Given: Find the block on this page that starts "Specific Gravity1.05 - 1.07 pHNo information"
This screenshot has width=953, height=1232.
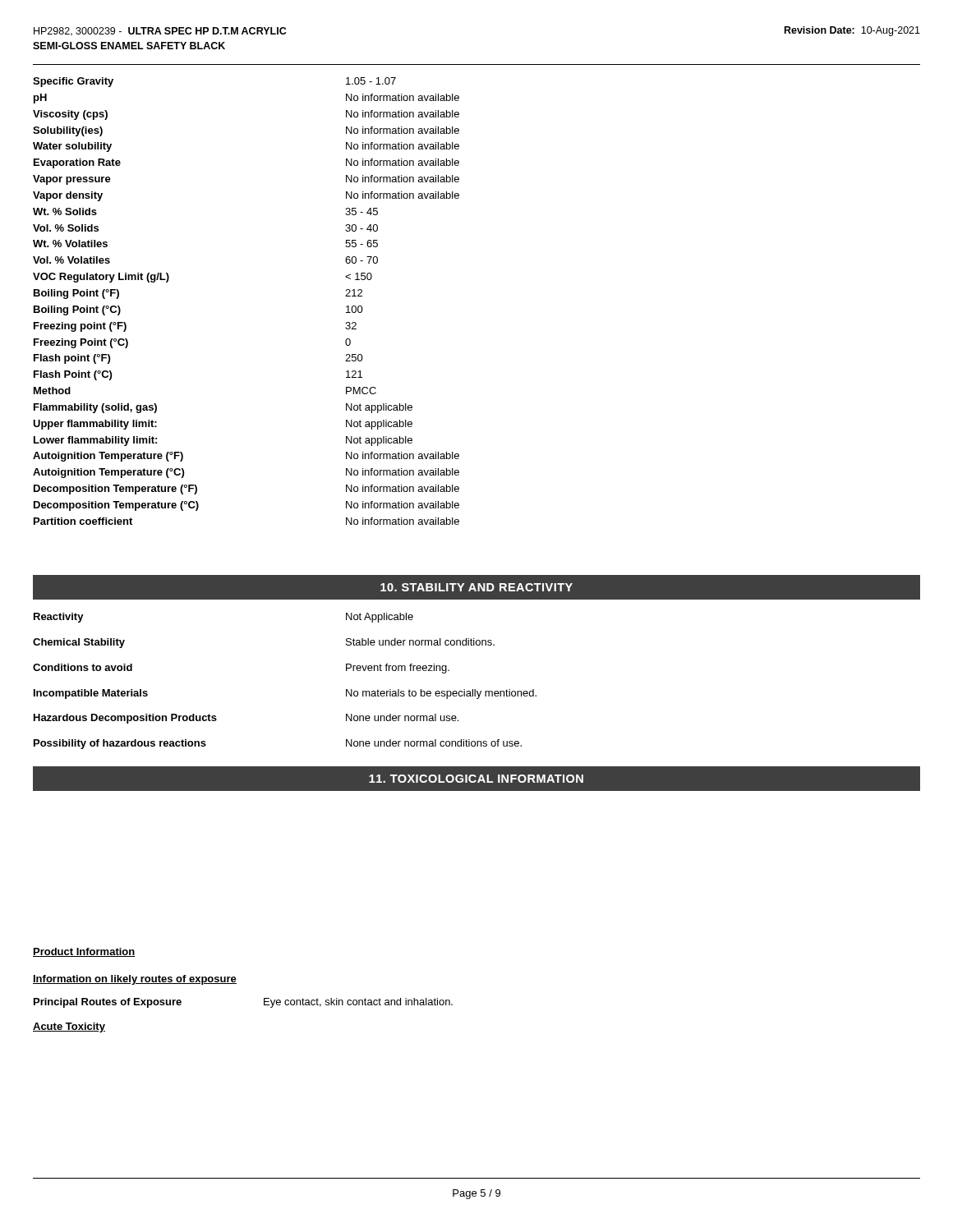Looking at the screenshot, I should coord(69,82).
